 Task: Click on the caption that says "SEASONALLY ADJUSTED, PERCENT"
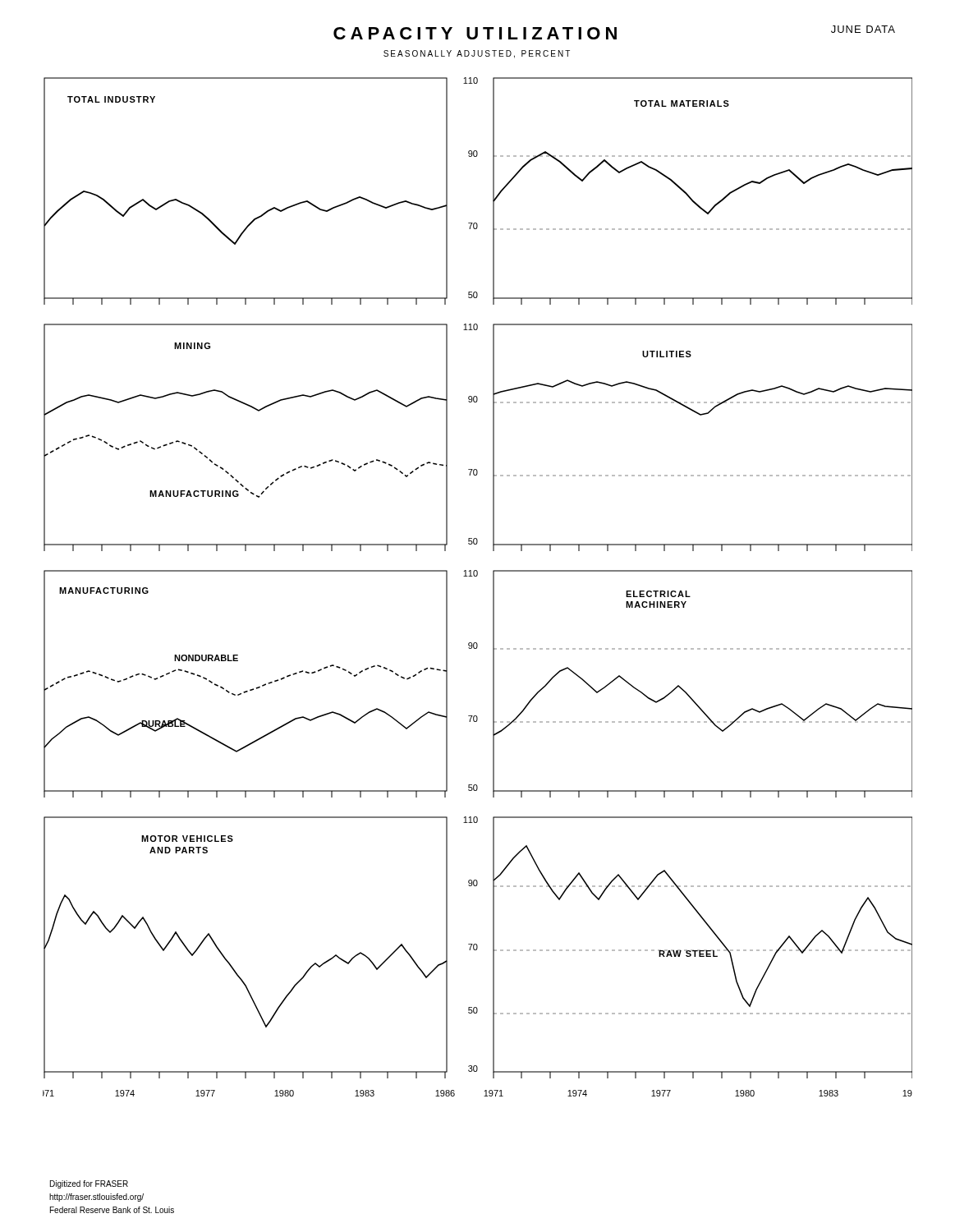pos(478,54)
